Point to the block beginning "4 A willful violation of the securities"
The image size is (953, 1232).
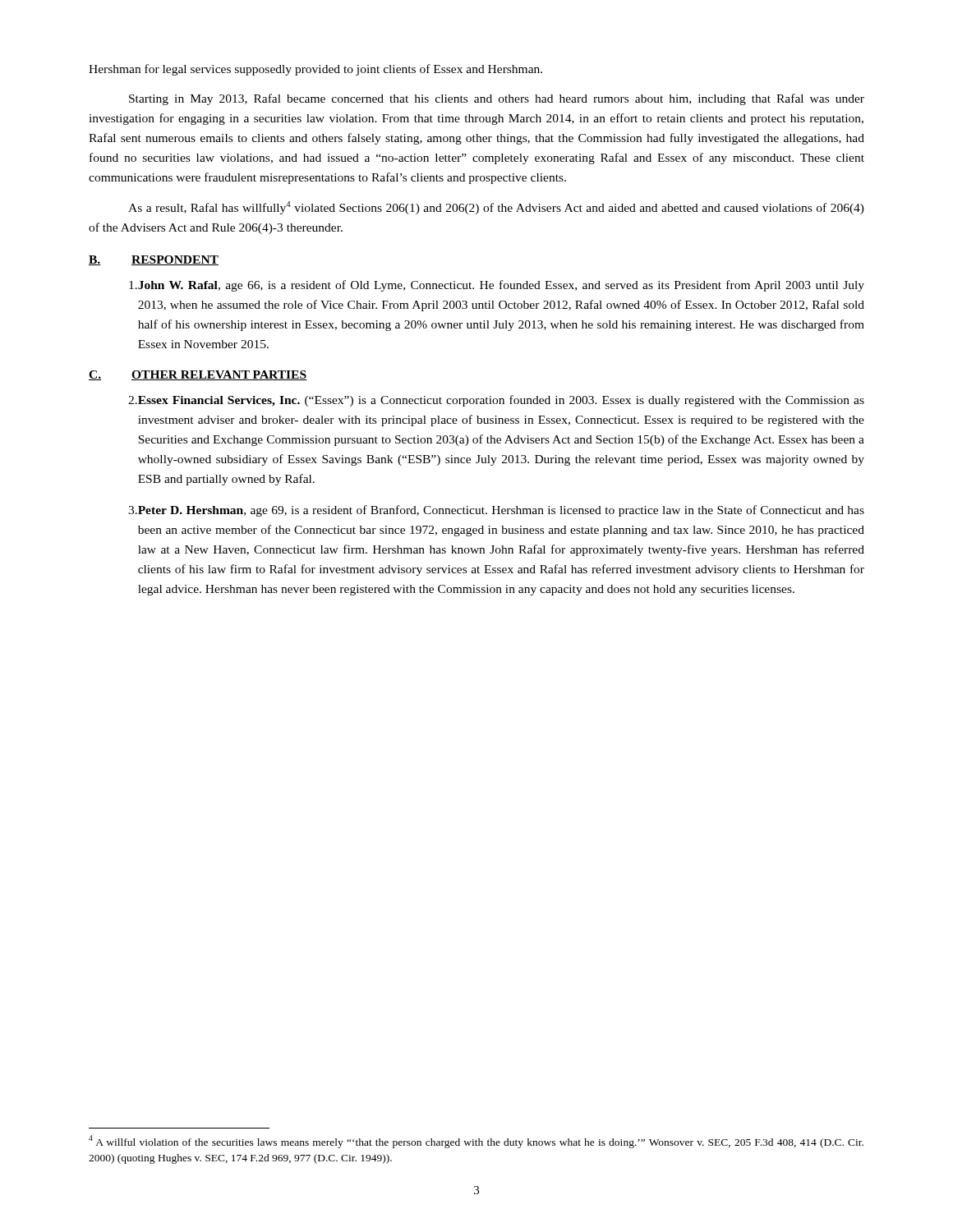click(476, 1149)
